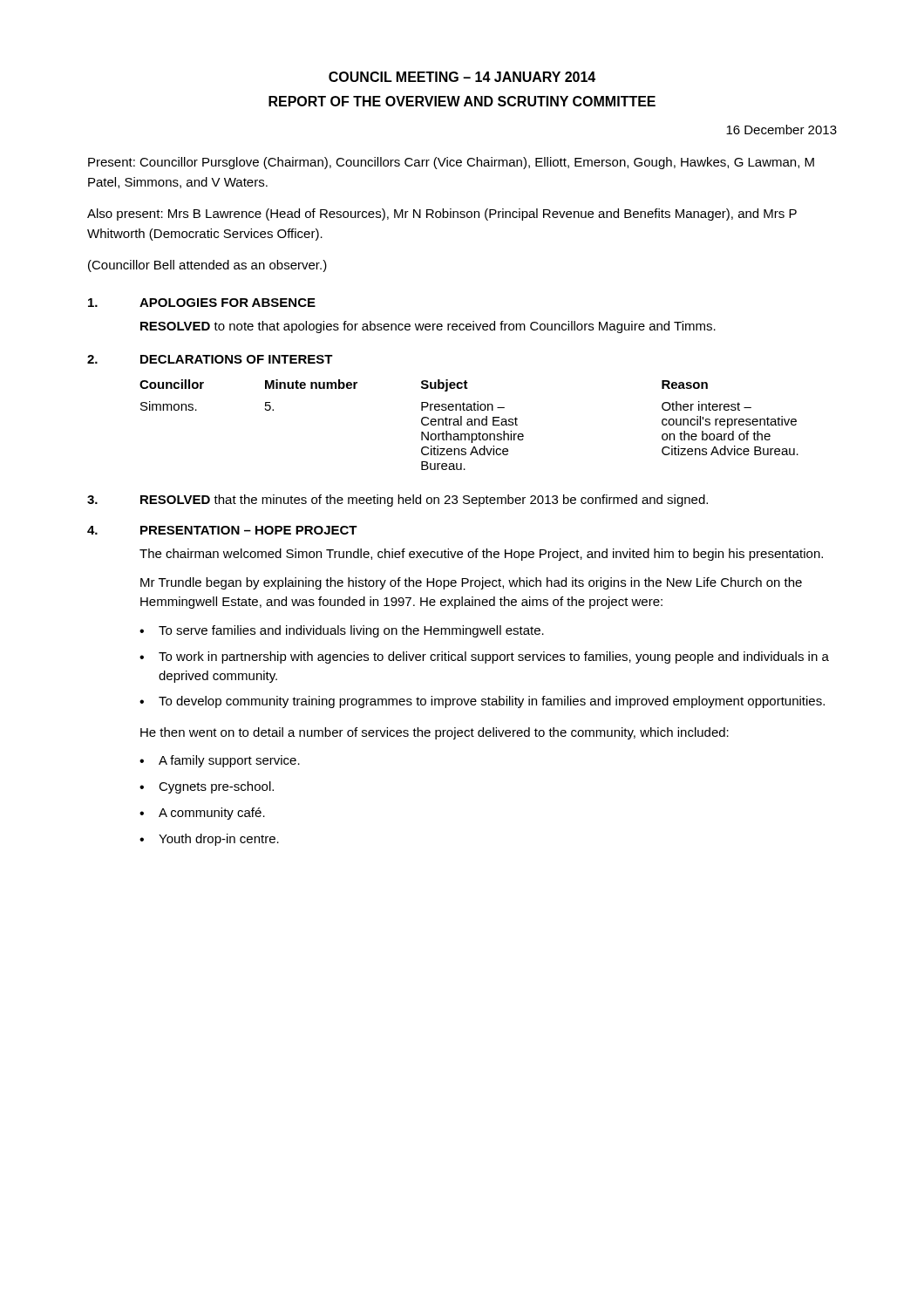Locate the passage starting "RESOLVED to note that apologies for absence"
This screenshot has height=1308, width=924.
(x=488, y=326)
